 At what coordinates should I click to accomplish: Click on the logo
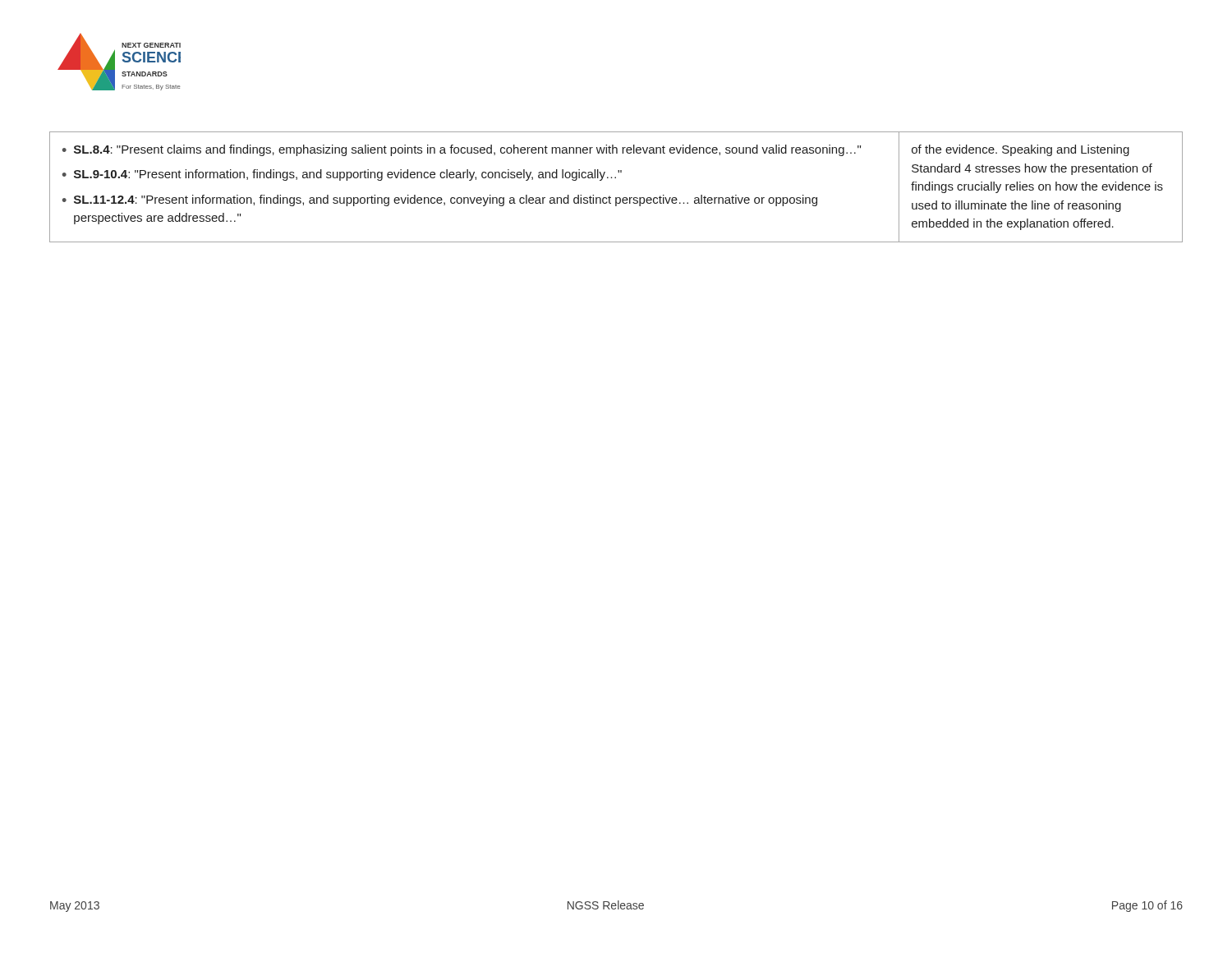(x=115, y=67)
